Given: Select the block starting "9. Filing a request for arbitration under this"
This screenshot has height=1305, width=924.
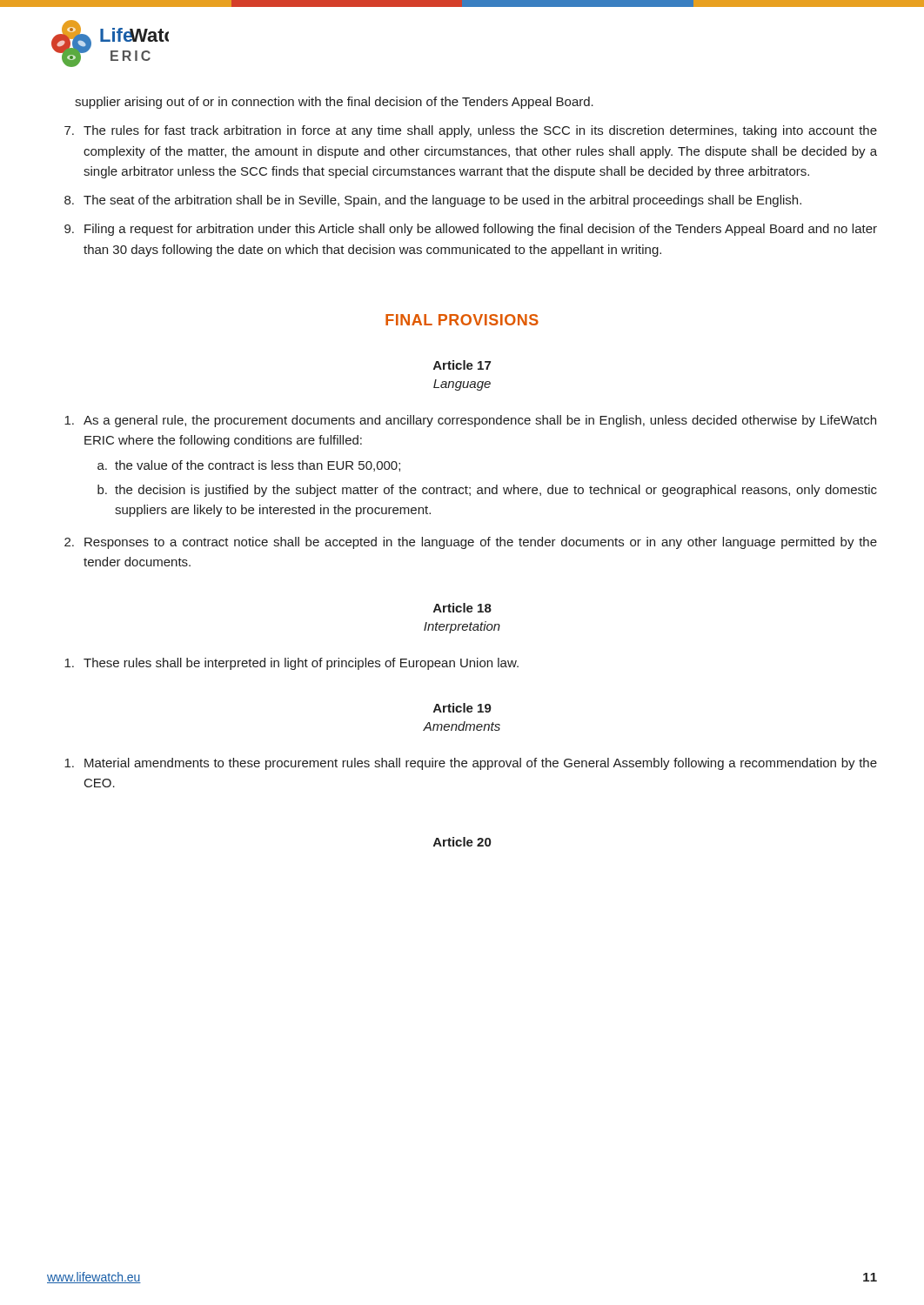Looking at the screenshot, I should [462, 239].
